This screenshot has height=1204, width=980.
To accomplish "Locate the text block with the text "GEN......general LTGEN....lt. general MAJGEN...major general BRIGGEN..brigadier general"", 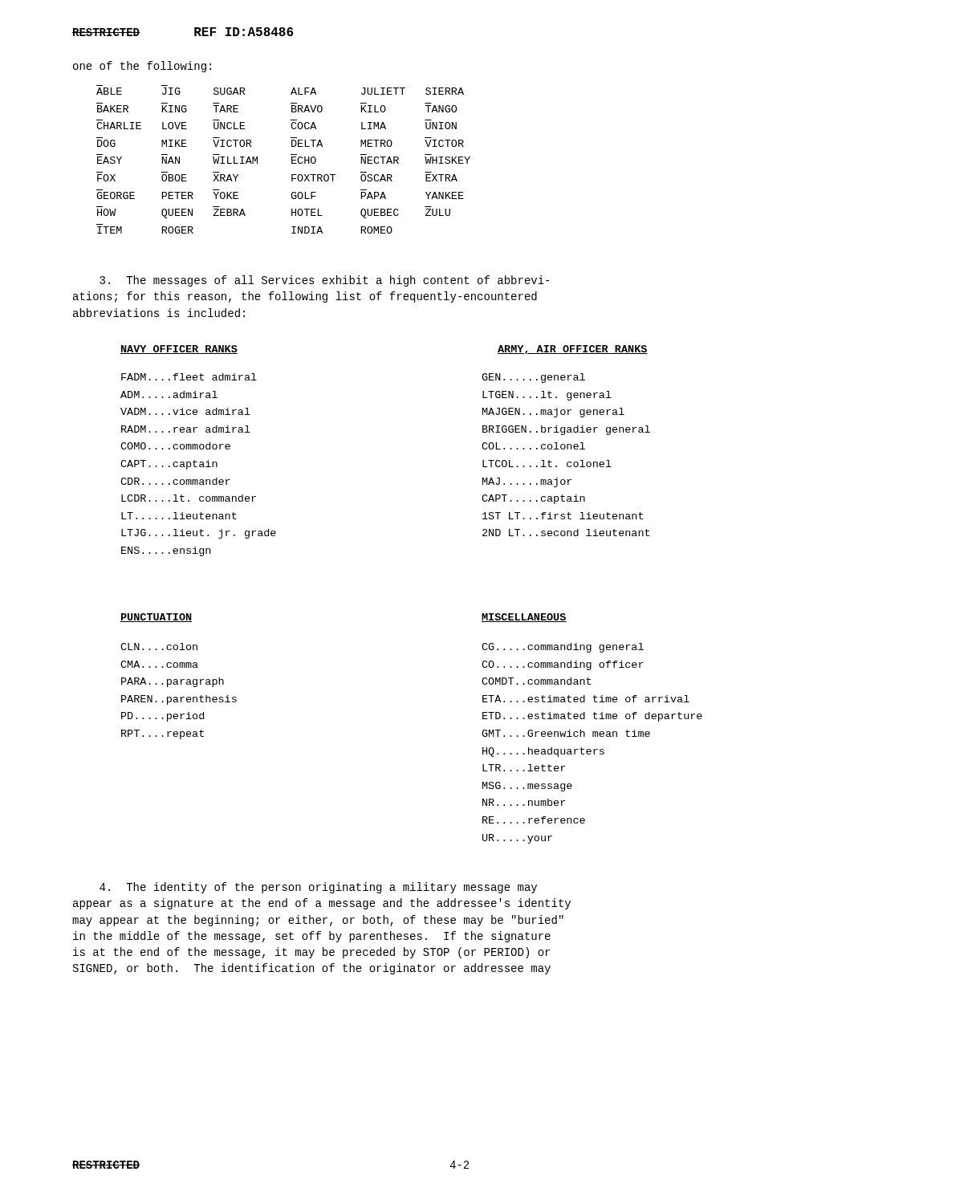I will (x=566, y=456).
